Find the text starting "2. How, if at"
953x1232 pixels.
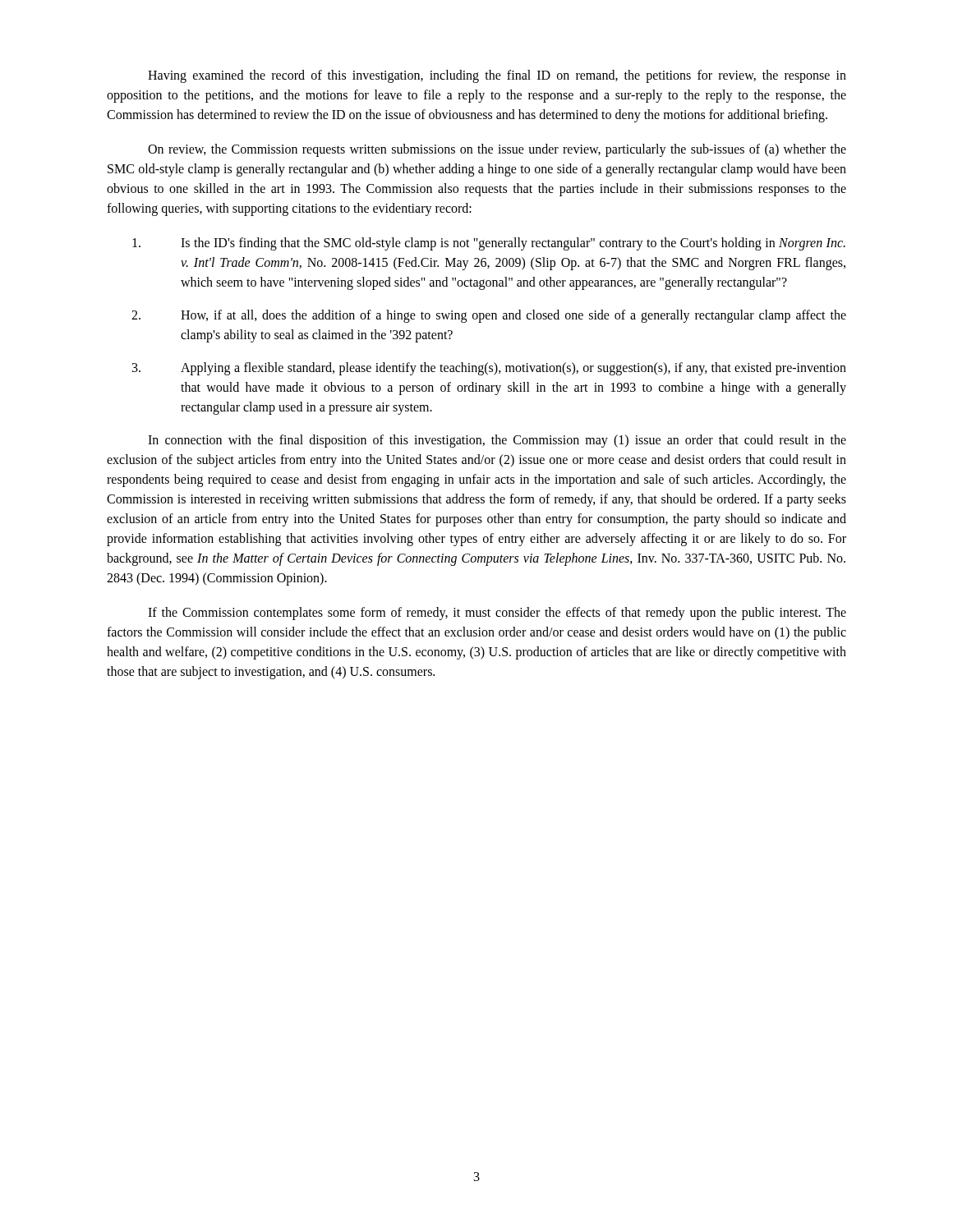click(476, 325)
